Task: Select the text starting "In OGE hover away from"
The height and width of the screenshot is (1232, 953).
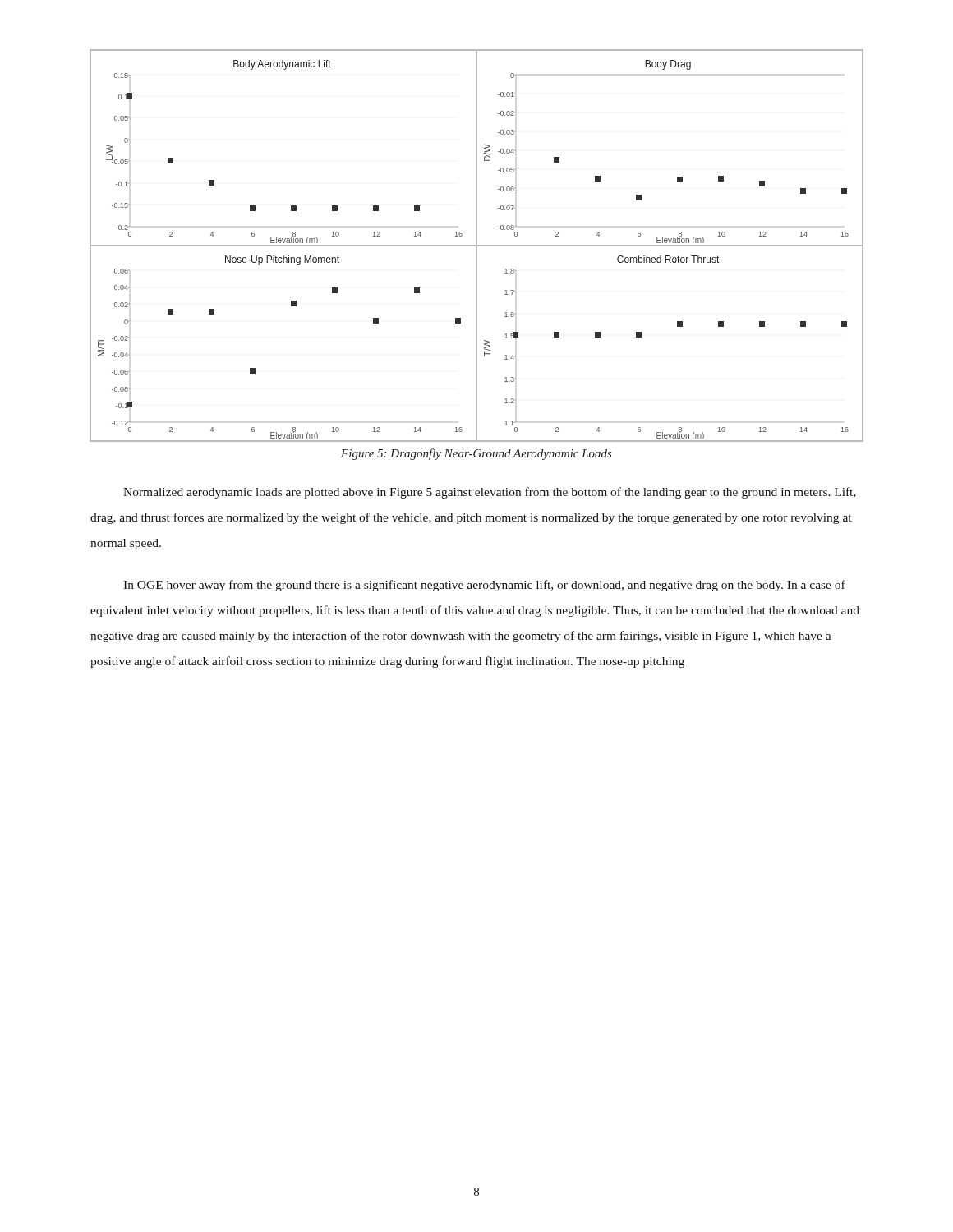Action: pyautogui.click(x=475, y=623)
